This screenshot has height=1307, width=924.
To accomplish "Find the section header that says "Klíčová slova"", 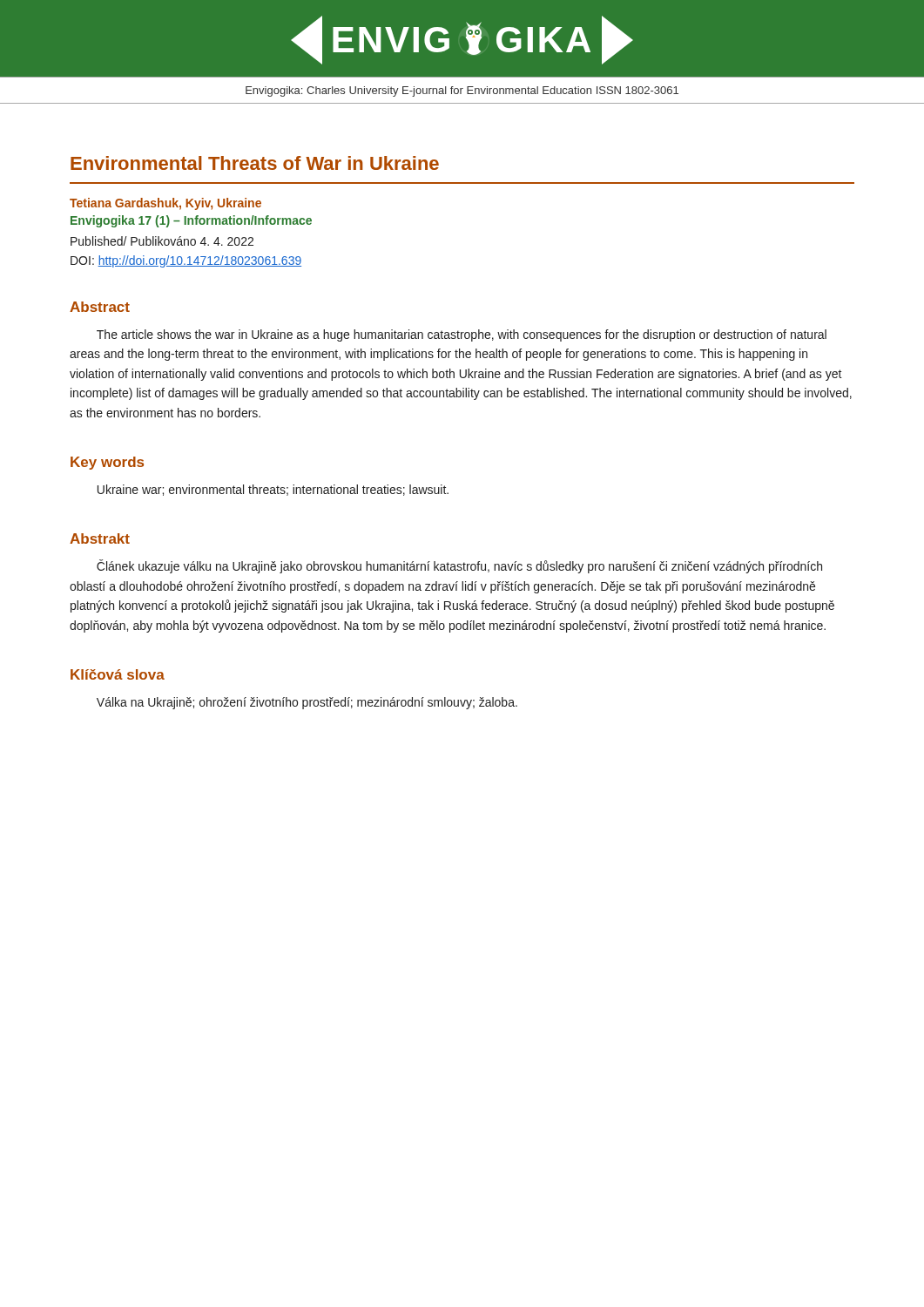I will (117, 675).
